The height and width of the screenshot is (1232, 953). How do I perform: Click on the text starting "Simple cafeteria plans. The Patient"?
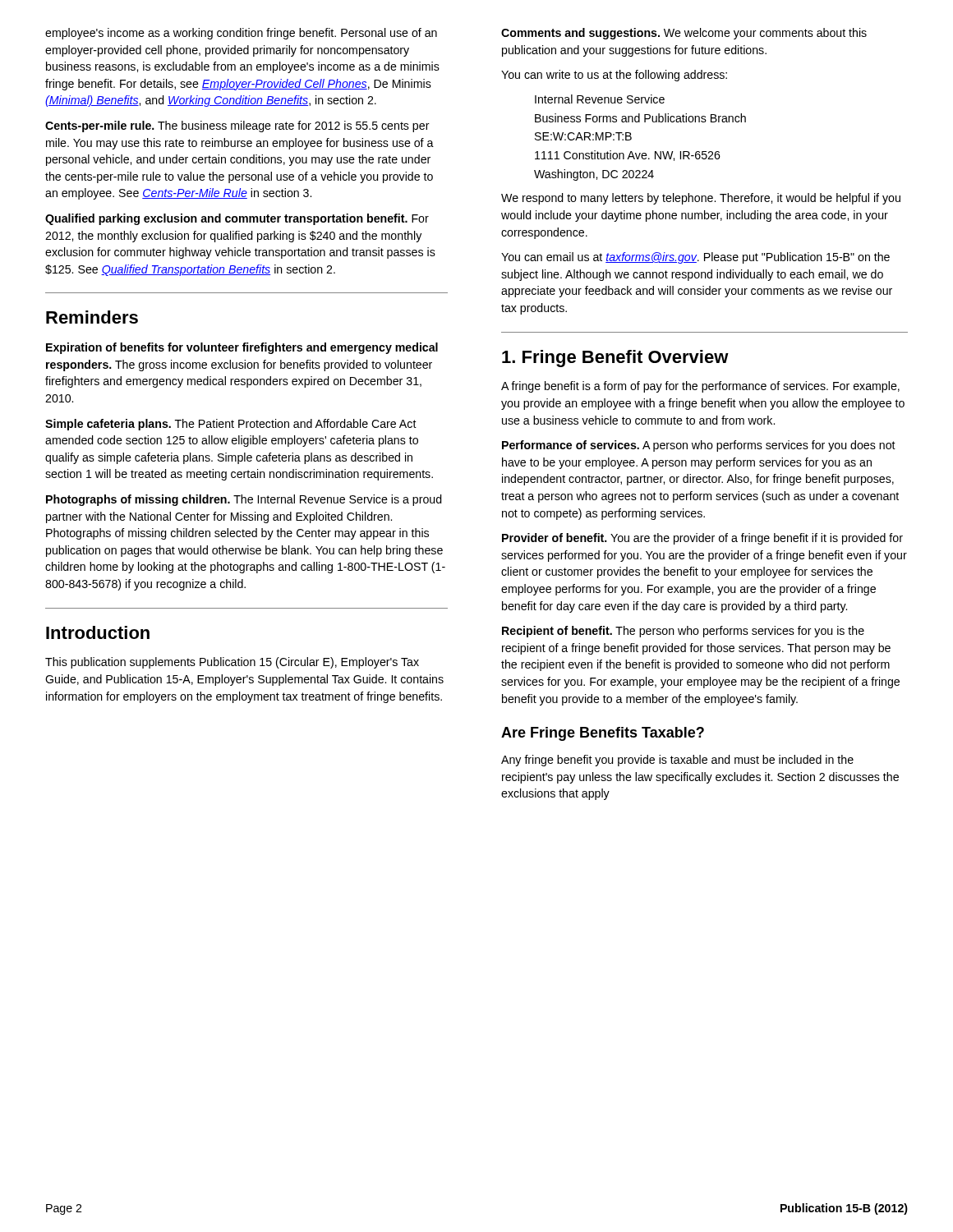(x=240, y=449)
